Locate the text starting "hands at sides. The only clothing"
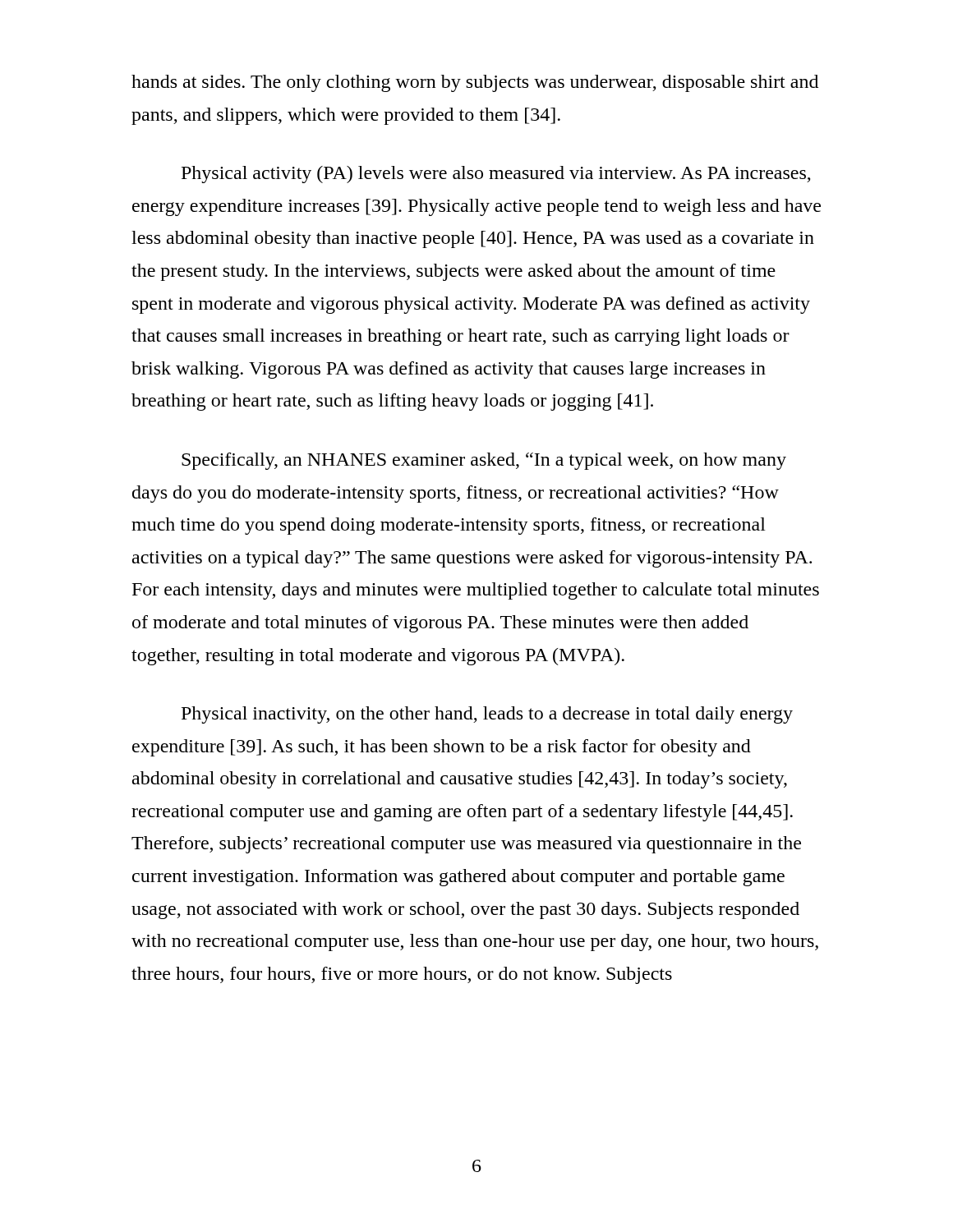This screenshot has height=1232, width=953. coord(476,98)
